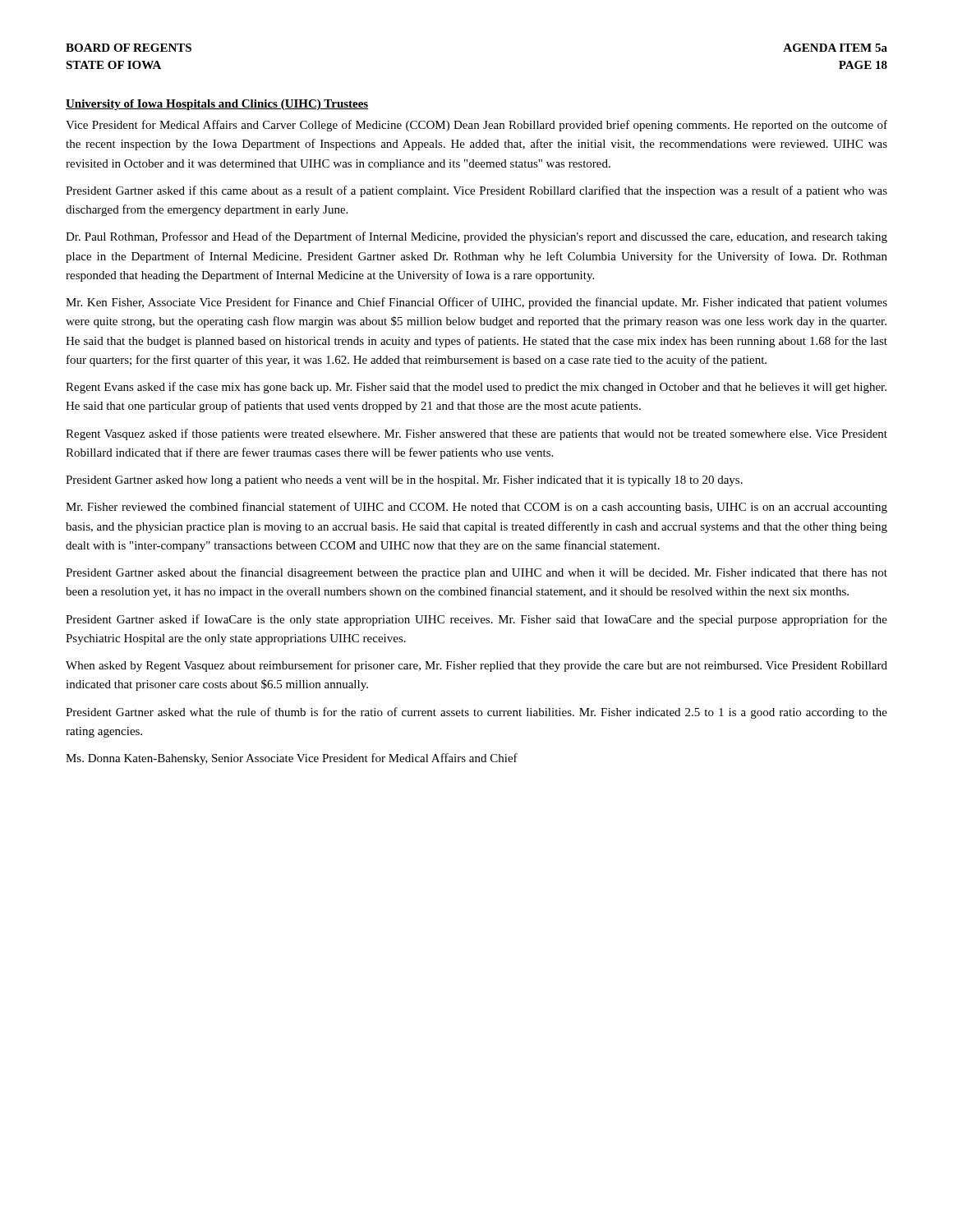Screen dimensions: 1232x953
Task: Select the block starting "Mr. Ken Fisher,"
Action: pyautogui.click(x=476, y=331)
